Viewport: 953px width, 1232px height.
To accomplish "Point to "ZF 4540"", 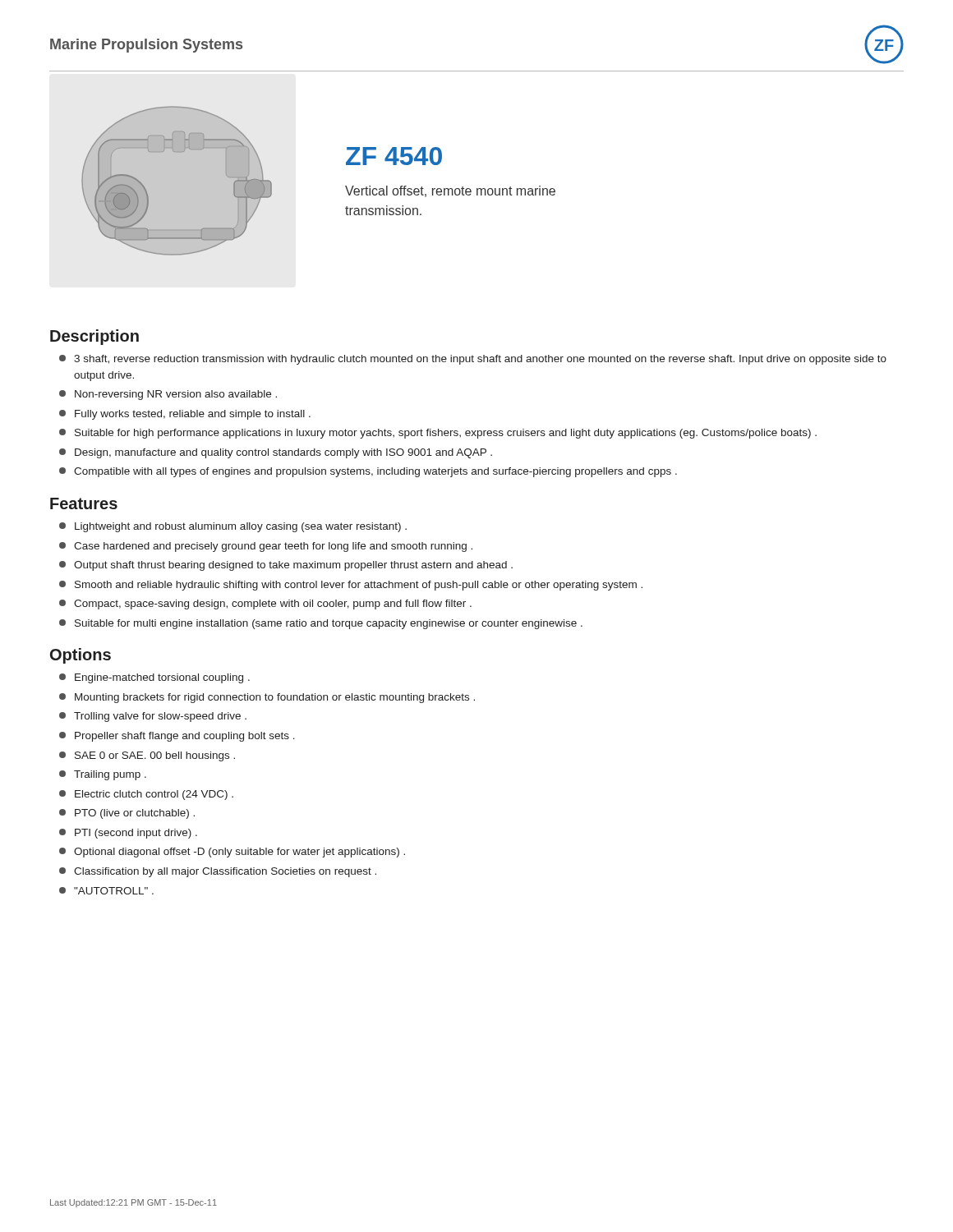I will [x=394, y=156].
